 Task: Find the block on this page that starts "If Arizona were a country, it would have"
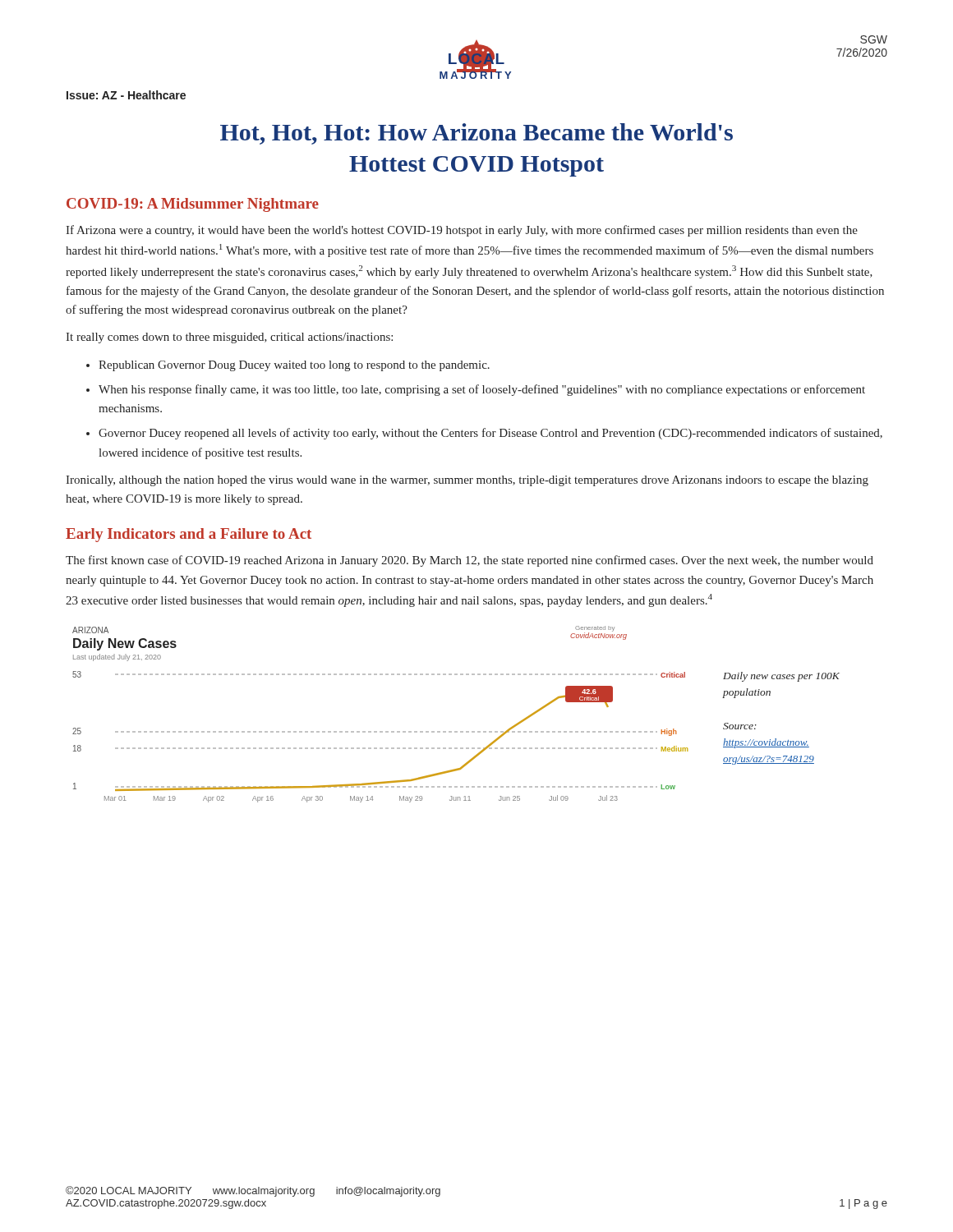click(x=475, y=270)
